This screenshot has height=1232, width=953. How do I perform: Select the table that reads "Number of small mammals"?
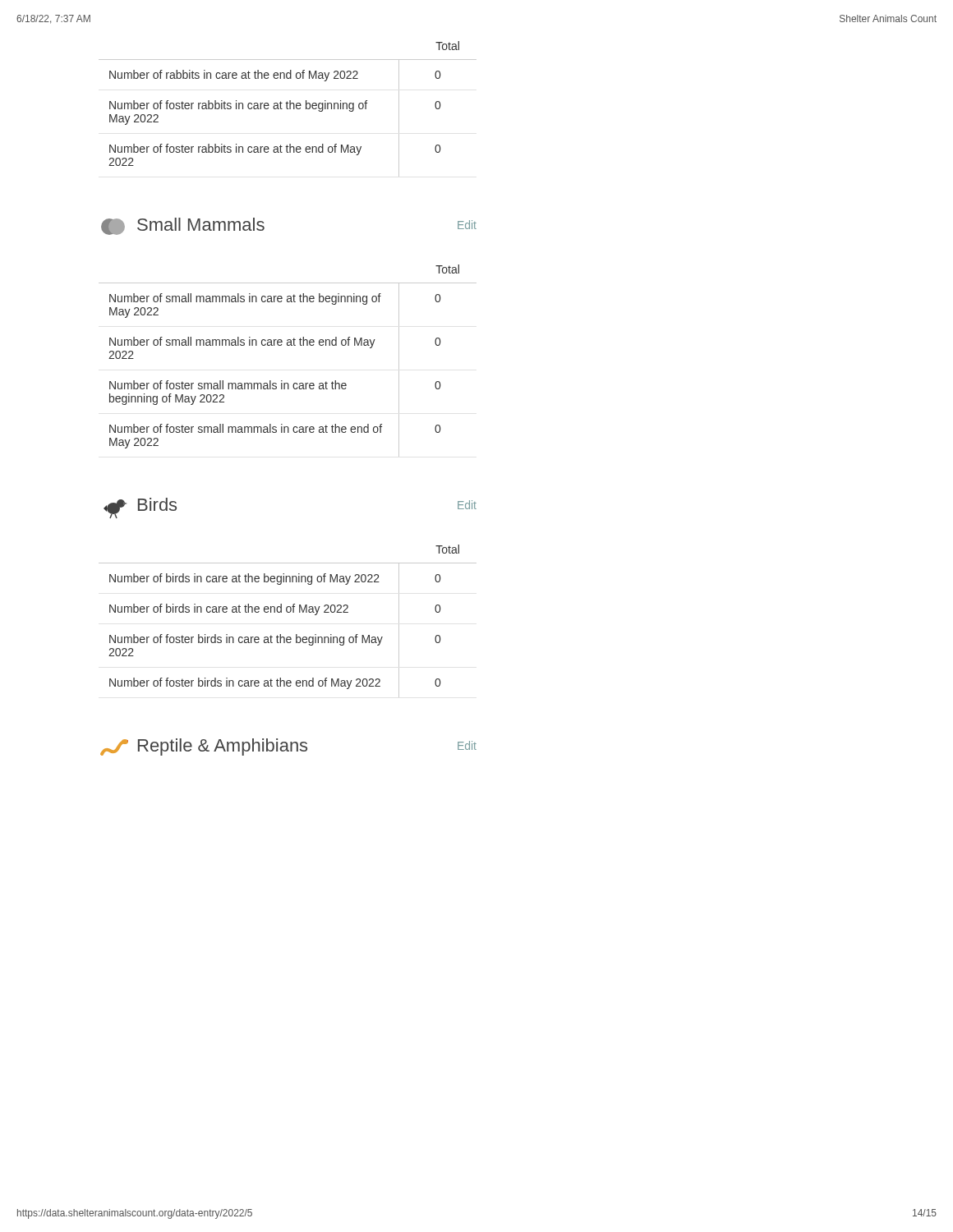[288, 357]
